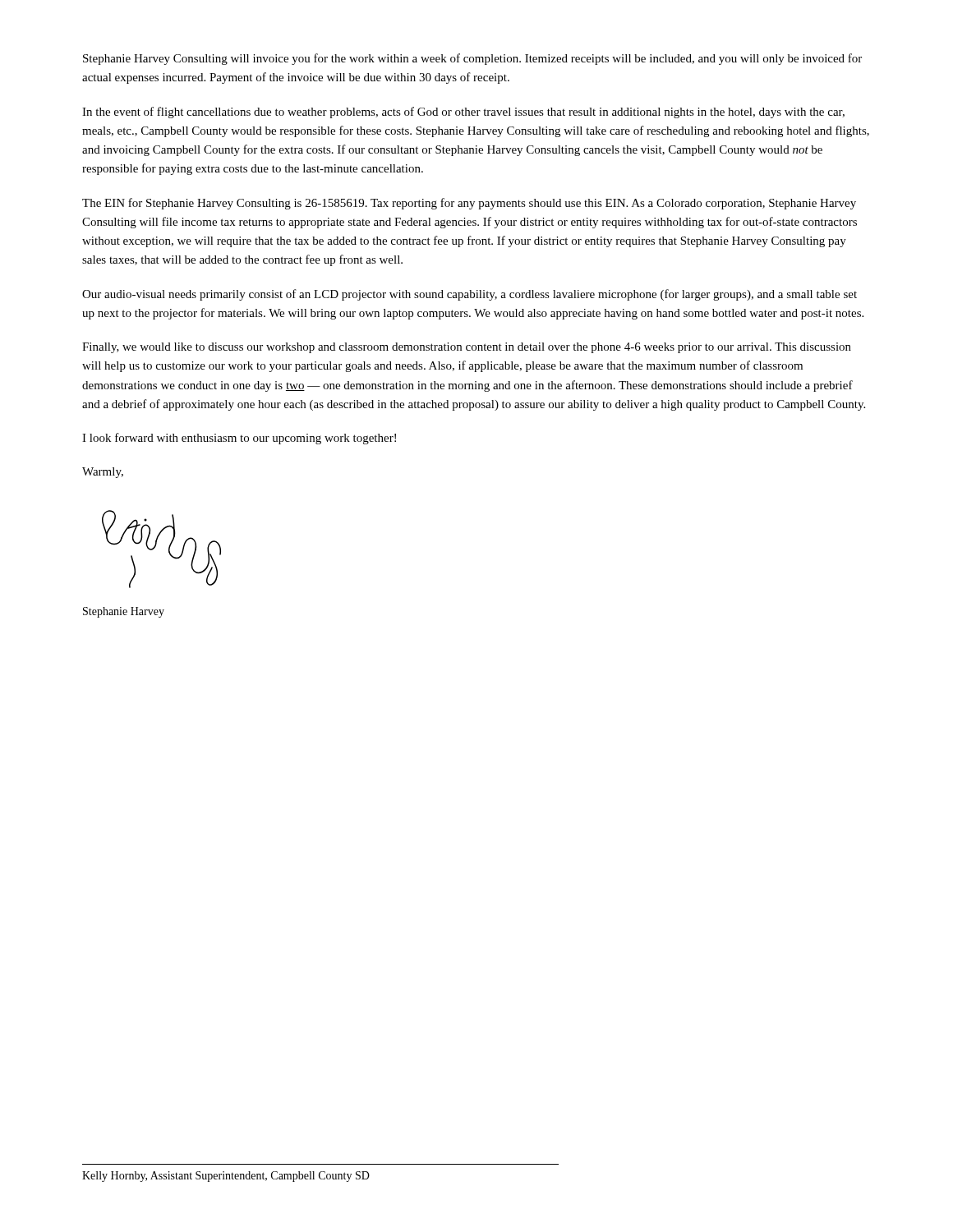
Task: Click on the text block containing "I look forward with enthusiasm to our"
Action: pyautogui.click(x=240, y=438)
